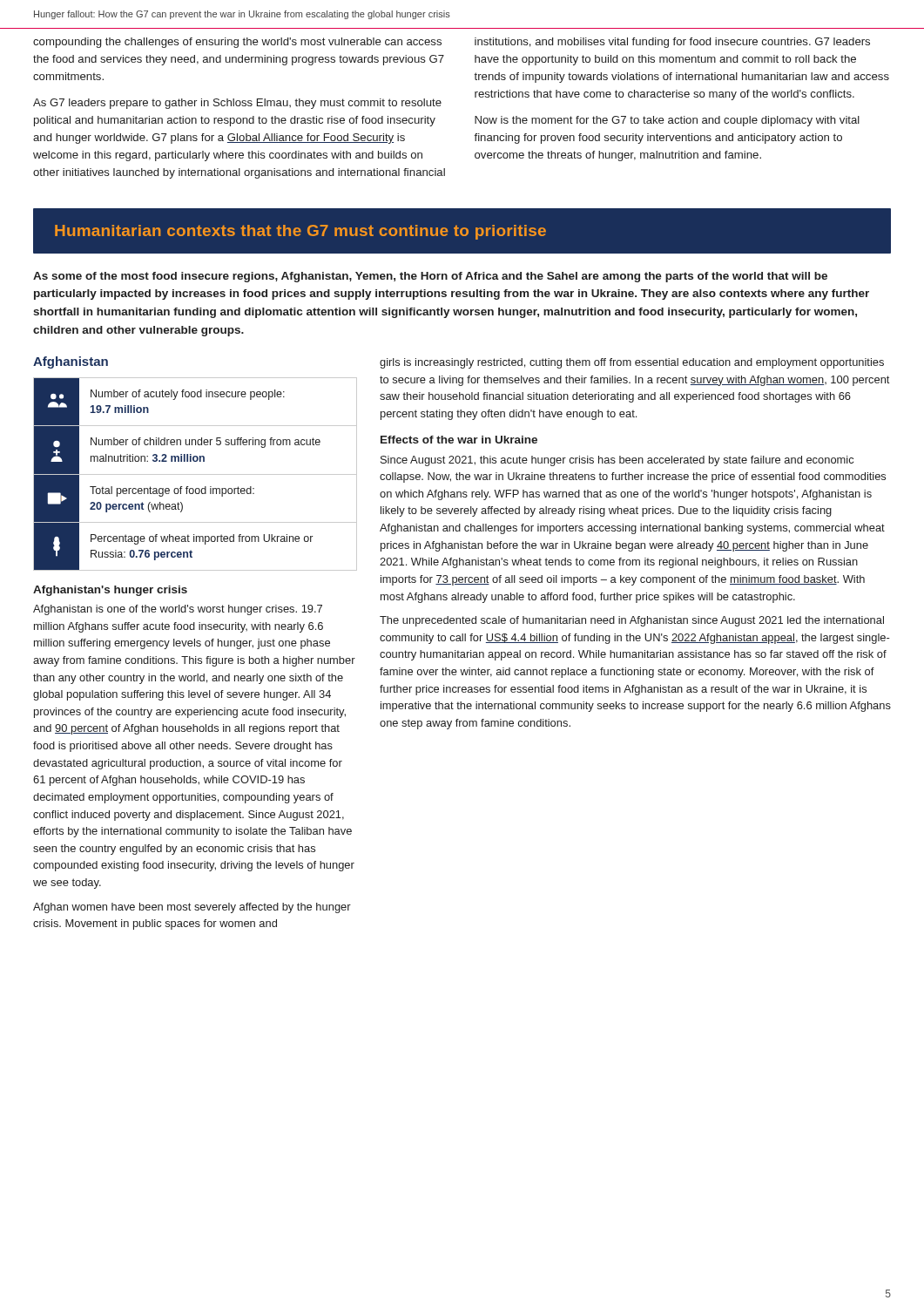Find the text block with the text "girls is increasingly restricted, cutting them off"
The image size is (924, 1307).
pyautogui.click(x=635, y=388)
